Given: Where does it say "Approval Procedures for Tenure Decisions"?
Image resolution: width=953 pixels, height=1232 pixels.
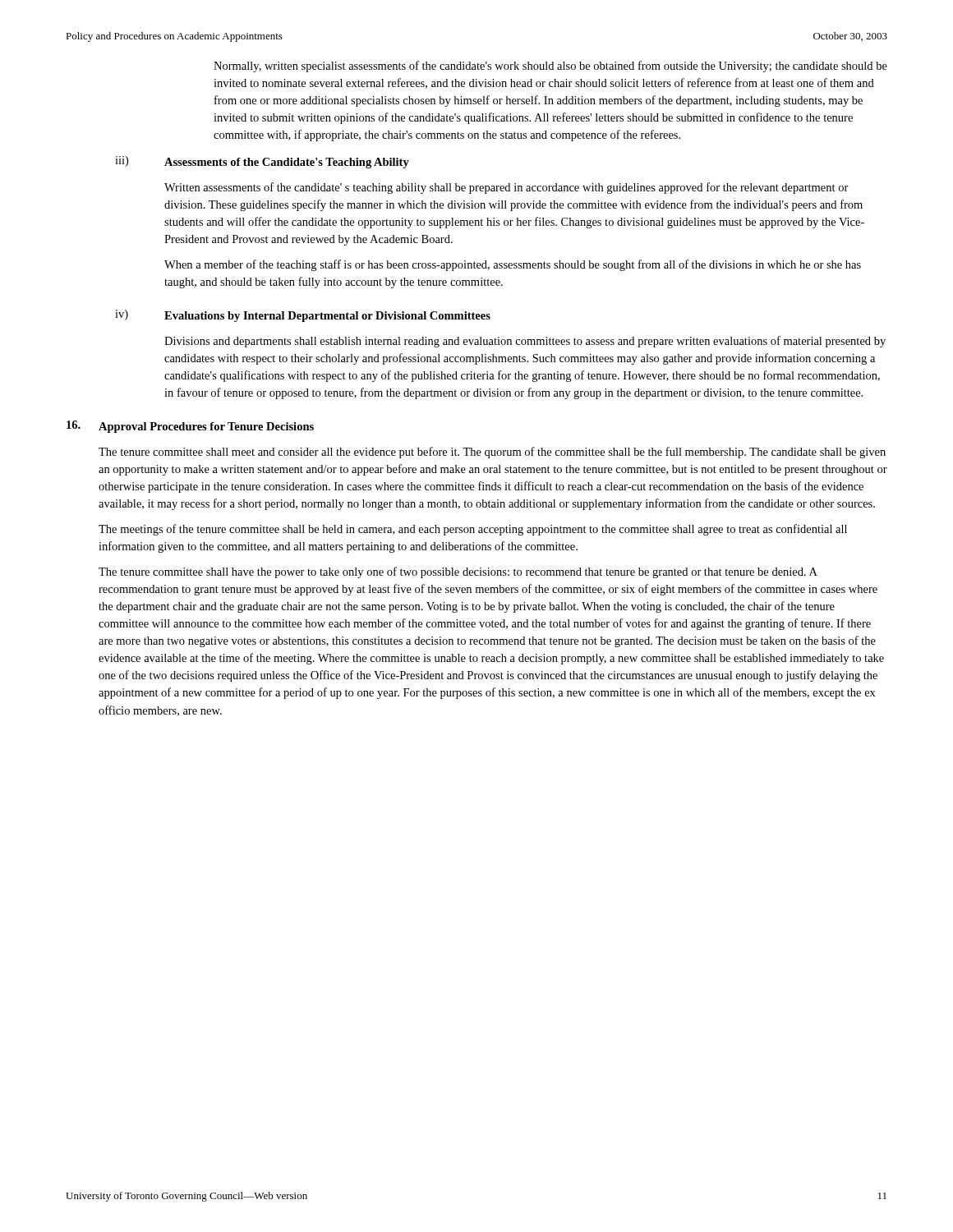Looking at the screenshot, I should pos(206,426).
